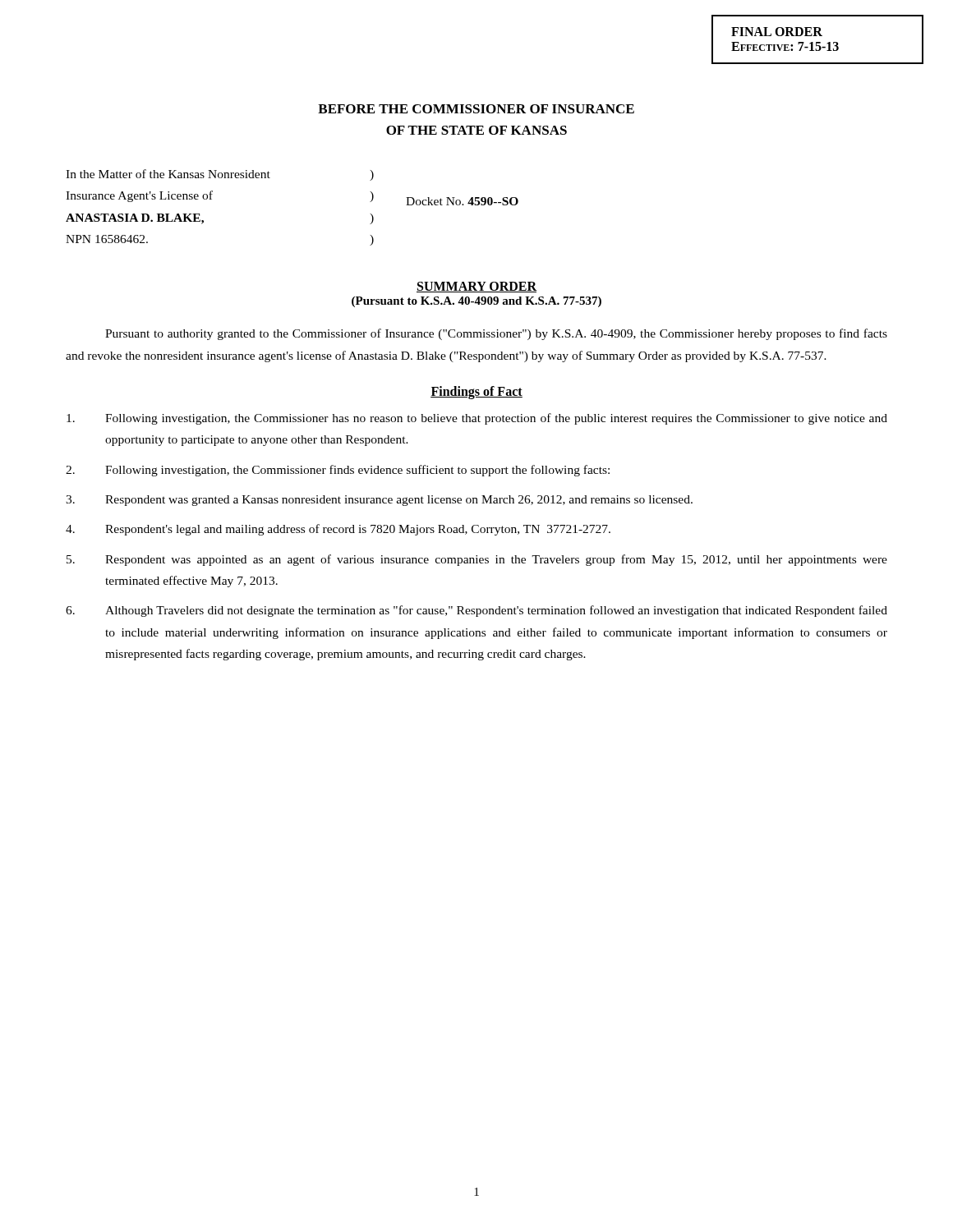This screenshot has height=1232, width=953.
Task: Select the text block that says "Pursuant to authority granted to"
Action: (476, 344)
